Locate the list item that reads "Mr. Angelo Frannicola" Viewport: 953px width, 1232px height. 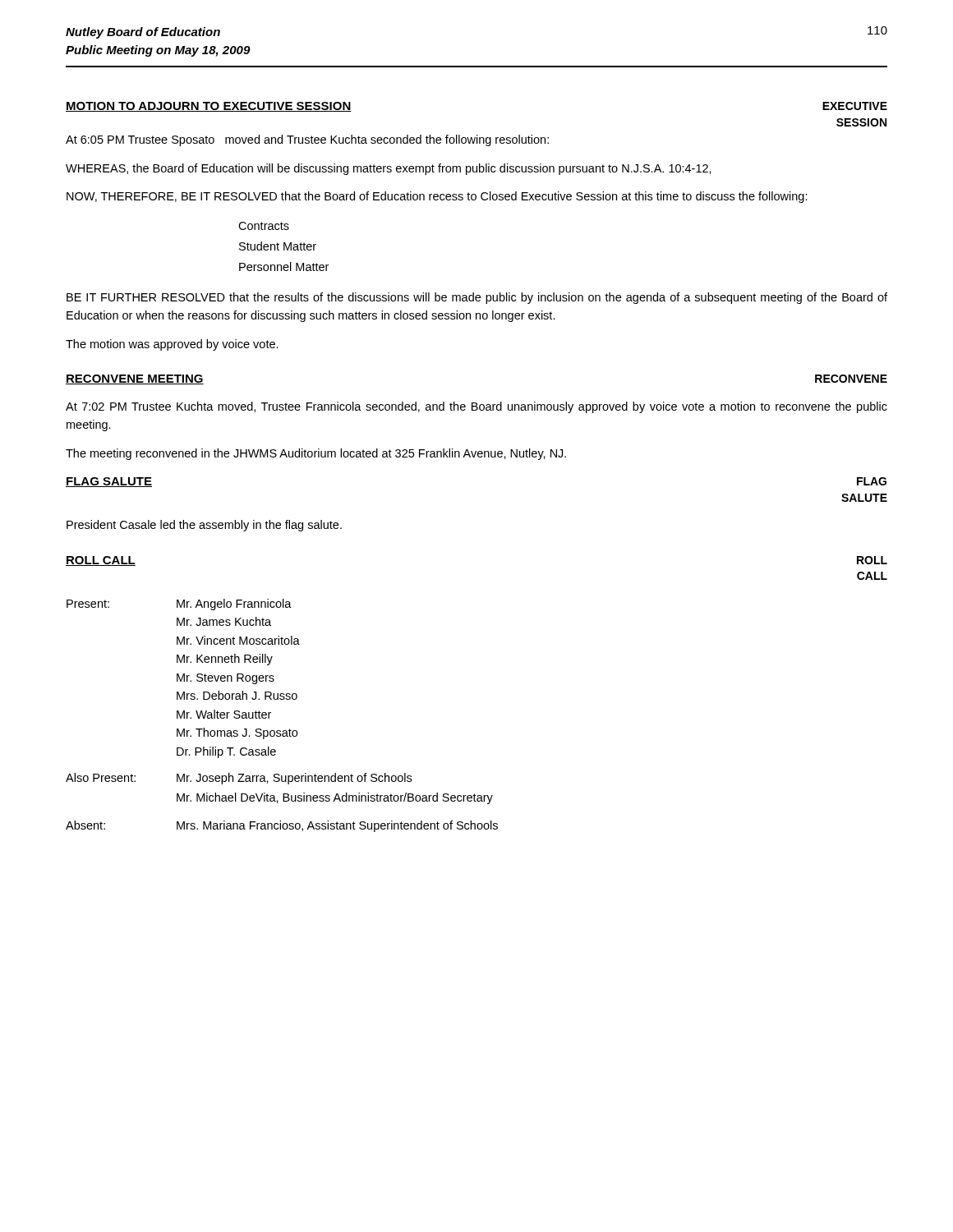pyautogui.click(x=233, y=604)
